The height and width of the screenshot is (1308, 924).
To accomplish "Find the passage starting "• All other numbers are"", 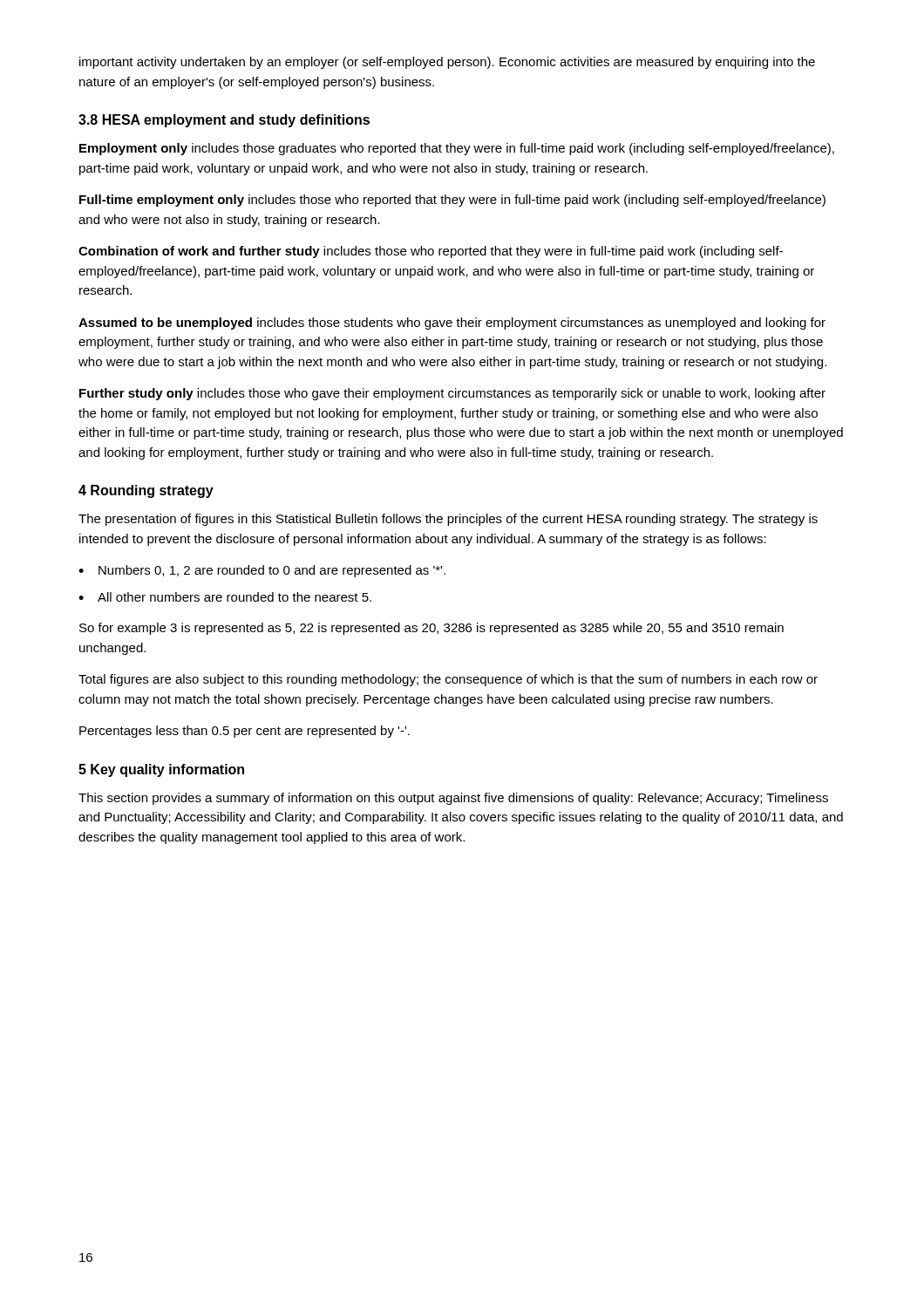I will pyautogui.click(x=225, y=599).
